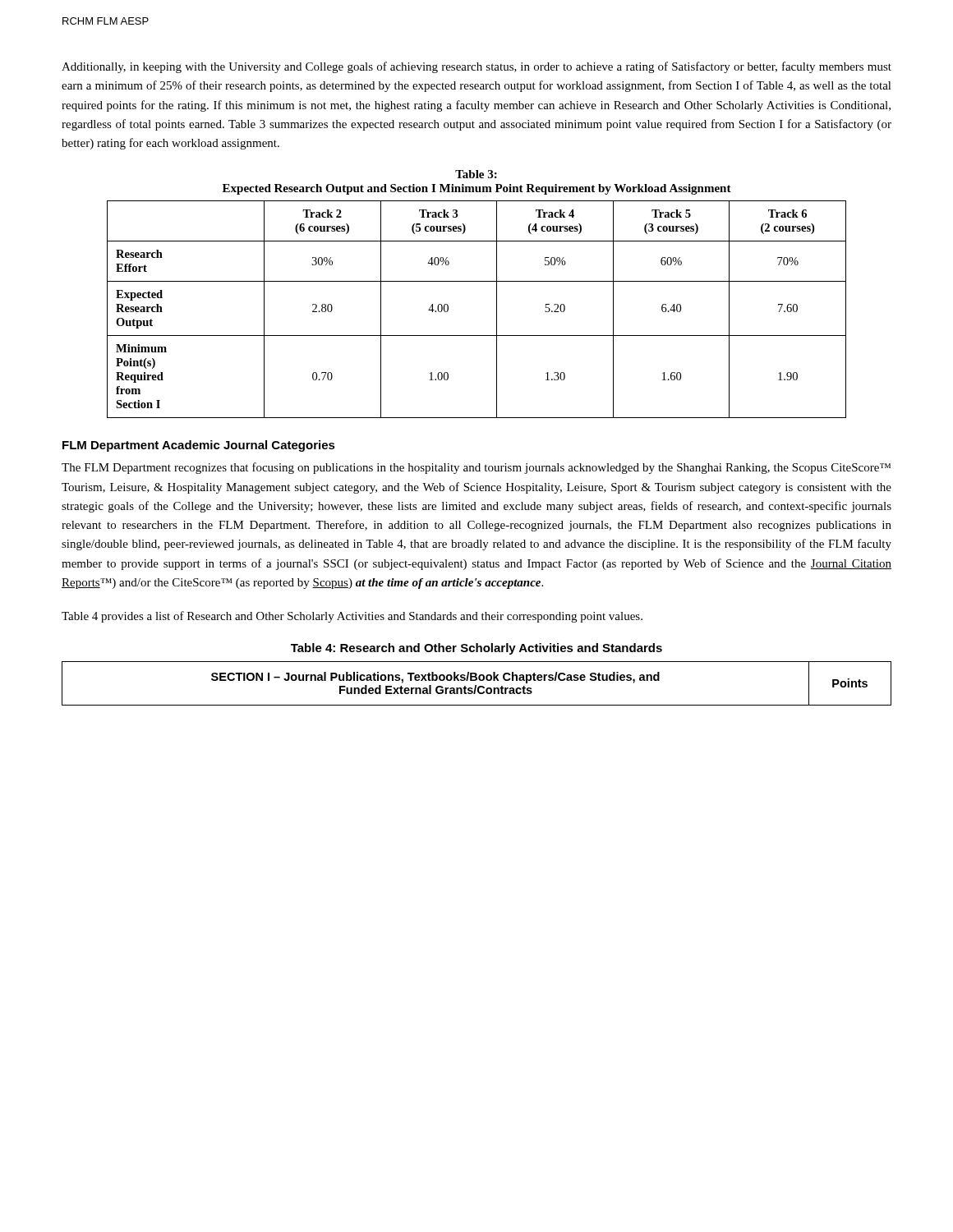
Task: Click on the table containing "SECTION I – Journal"
Action: pos(476,684)
